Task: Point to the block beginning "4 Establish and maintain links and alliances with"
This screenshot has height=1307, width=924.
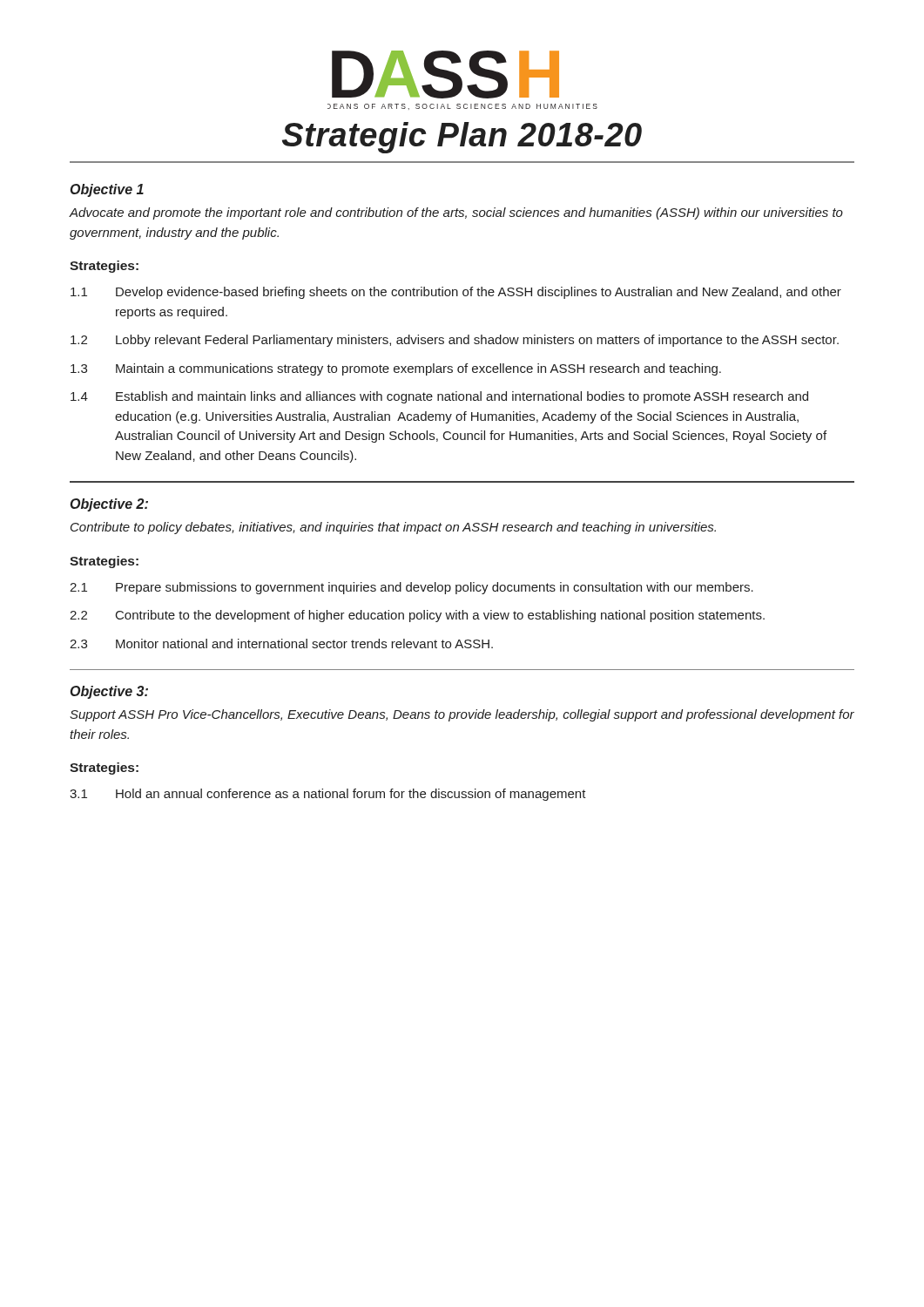Action: tap(462, 426)
